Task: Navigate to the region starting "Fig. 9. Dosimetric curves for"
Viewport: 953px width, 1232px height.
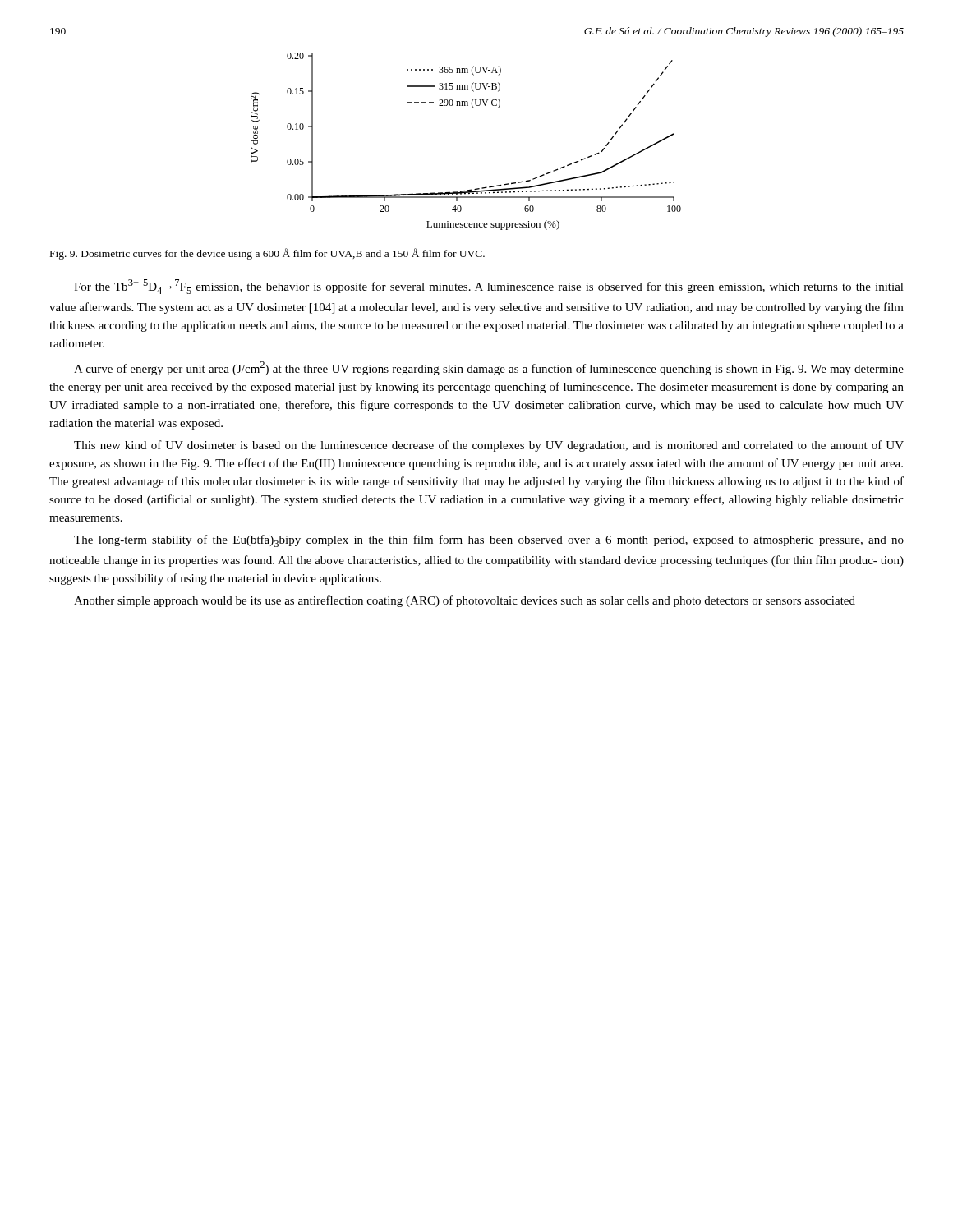Action: [x=267, y=253]
